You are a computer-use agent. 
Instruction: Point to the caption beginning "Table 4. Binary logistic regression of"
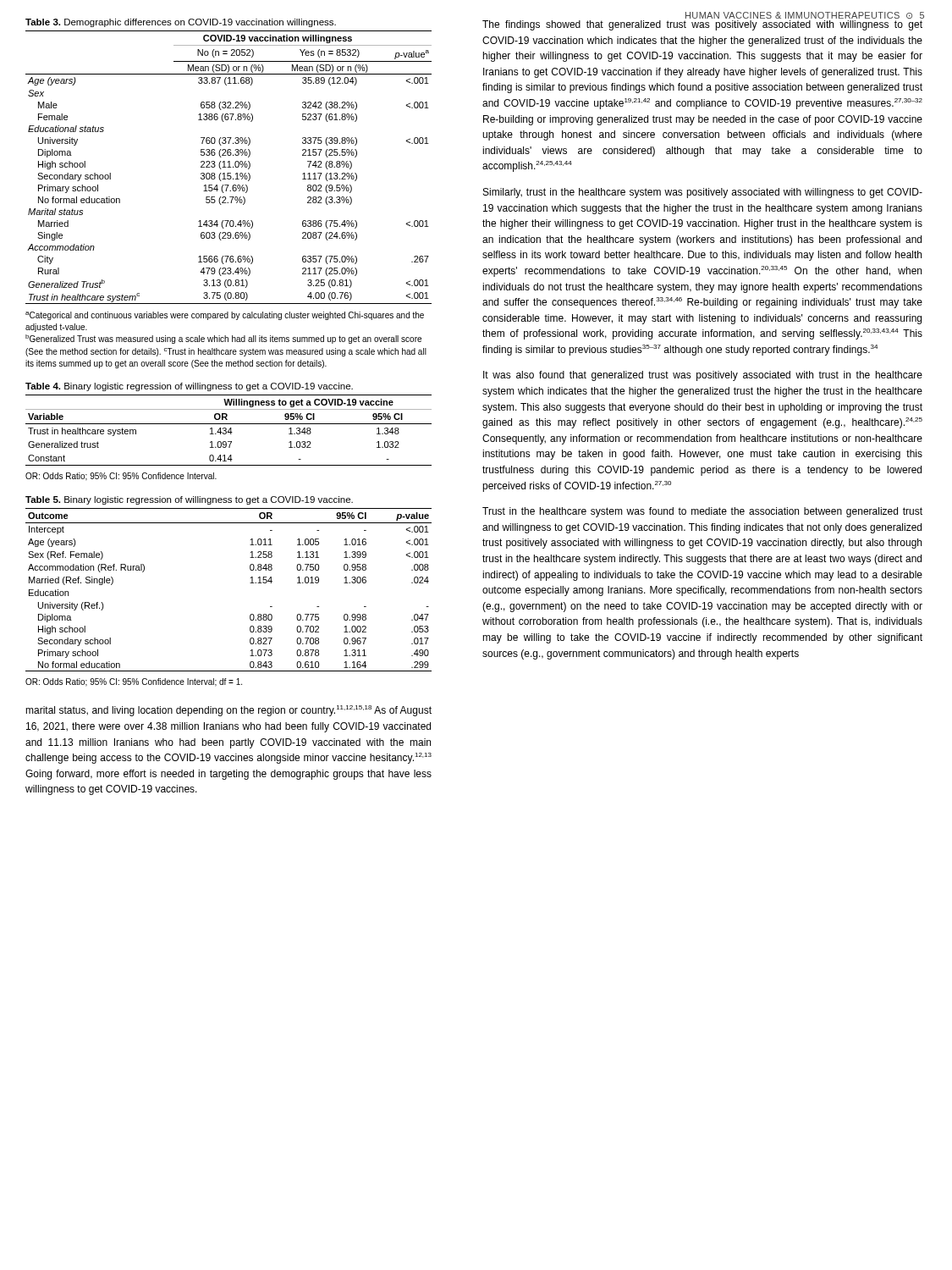(189, 386)
